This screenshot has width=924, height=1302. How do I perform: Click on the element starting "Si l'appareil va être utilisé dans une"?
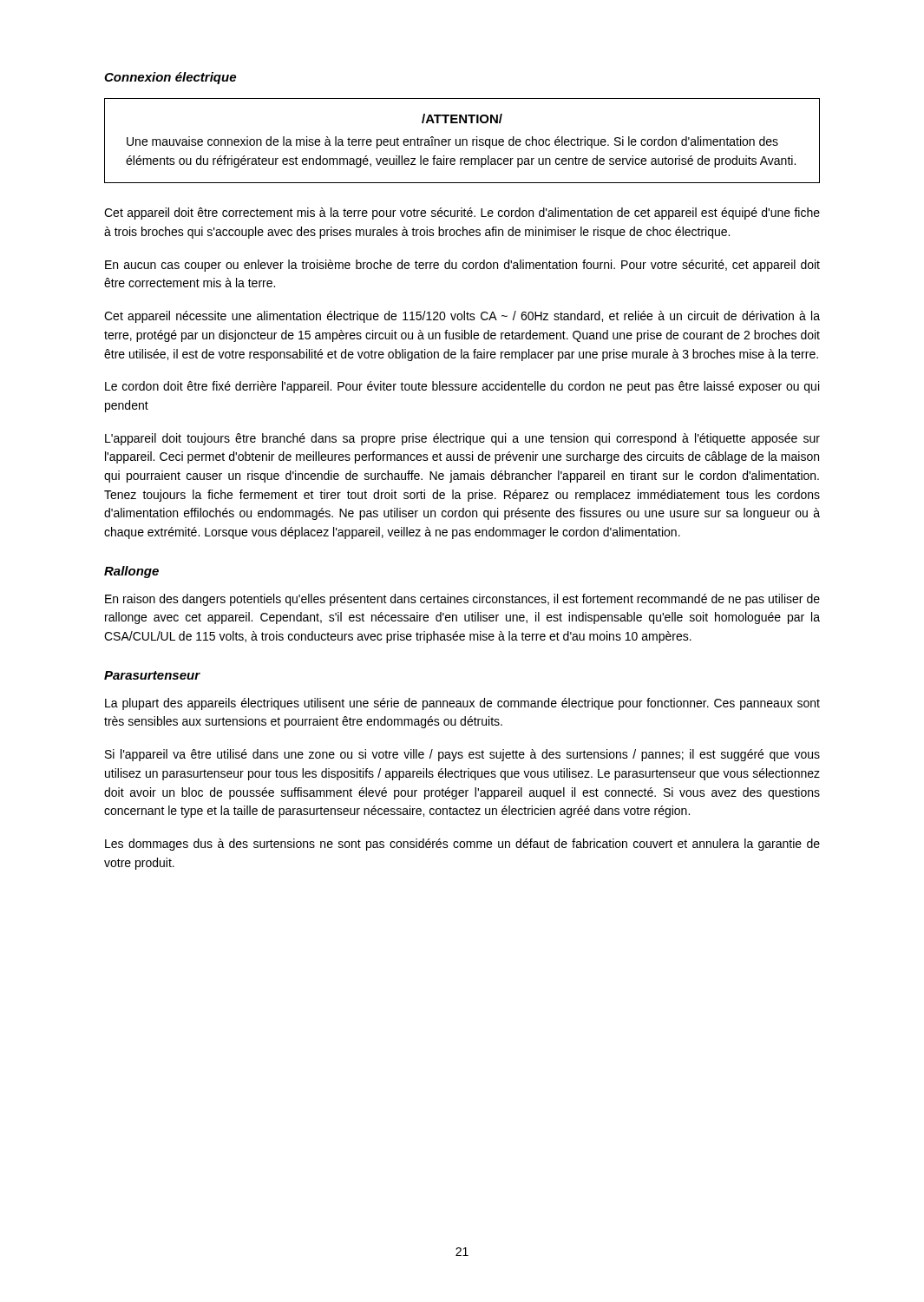[x=462, y=783]
